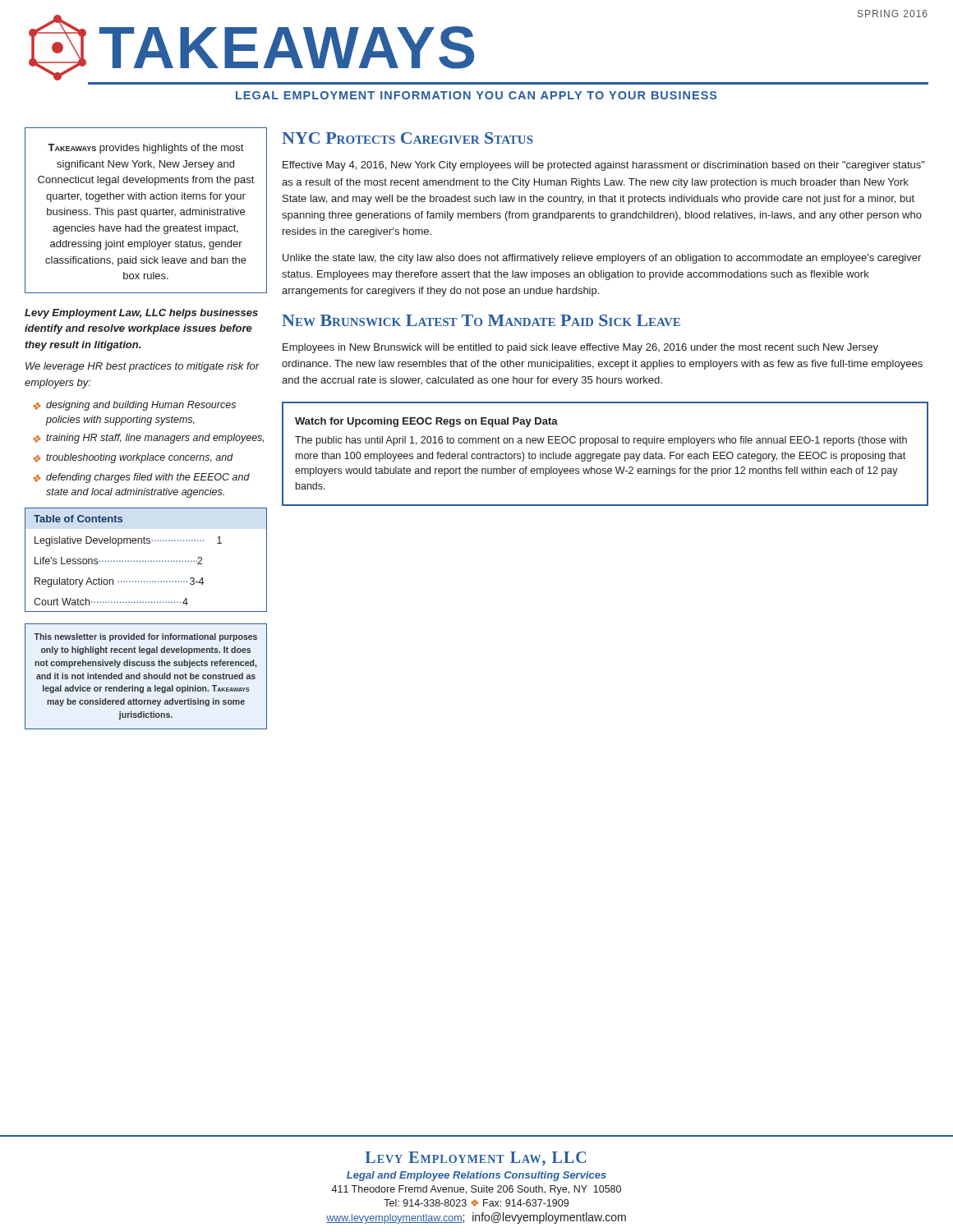Find the passage starting "New Brunswick Latest To Mandate Paid Sick"
Screen dimensions: 1232x953
pos(481,320)
